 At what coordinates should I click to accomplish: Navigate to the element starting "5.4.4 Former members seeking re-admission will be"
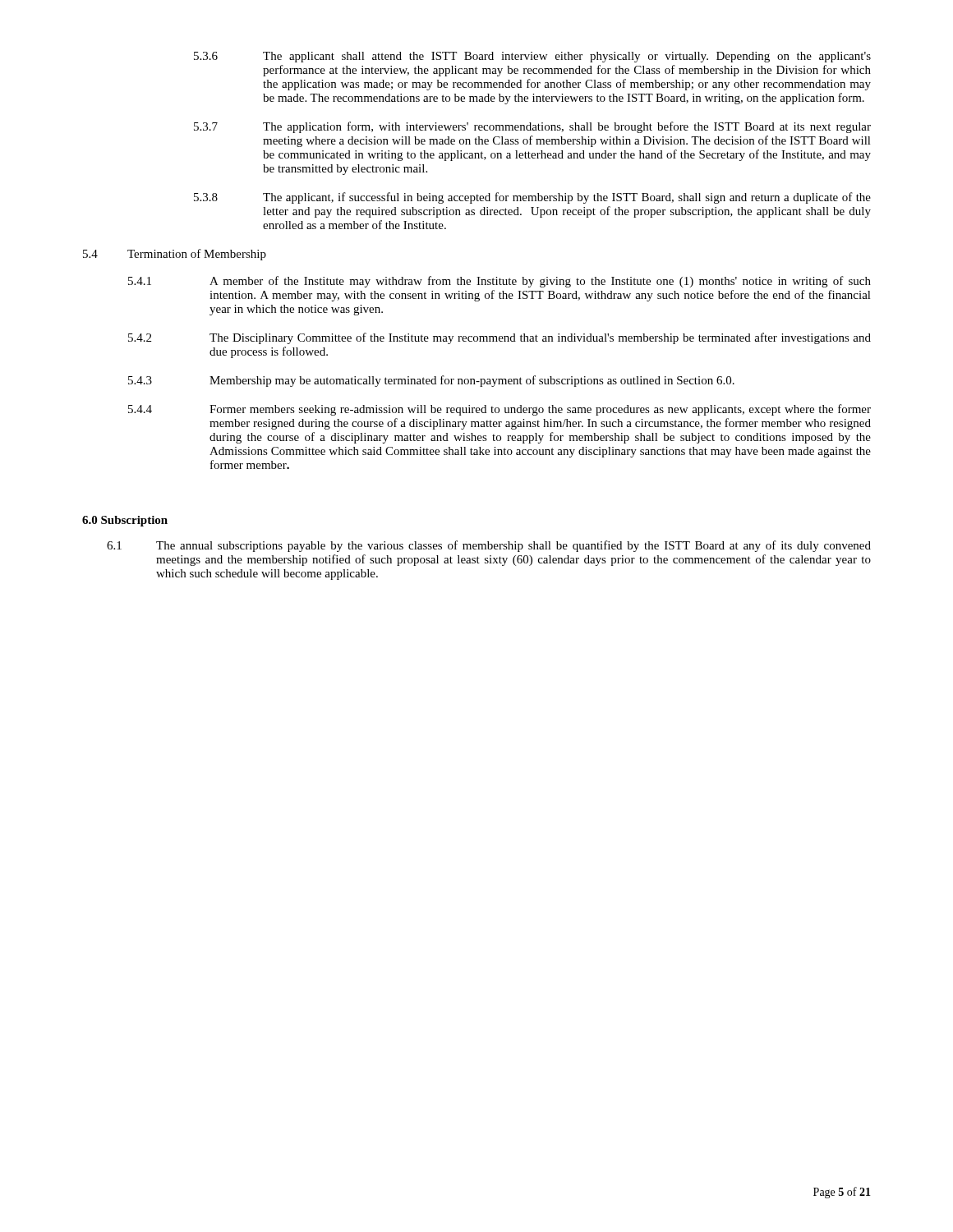[x=499, y=437]
